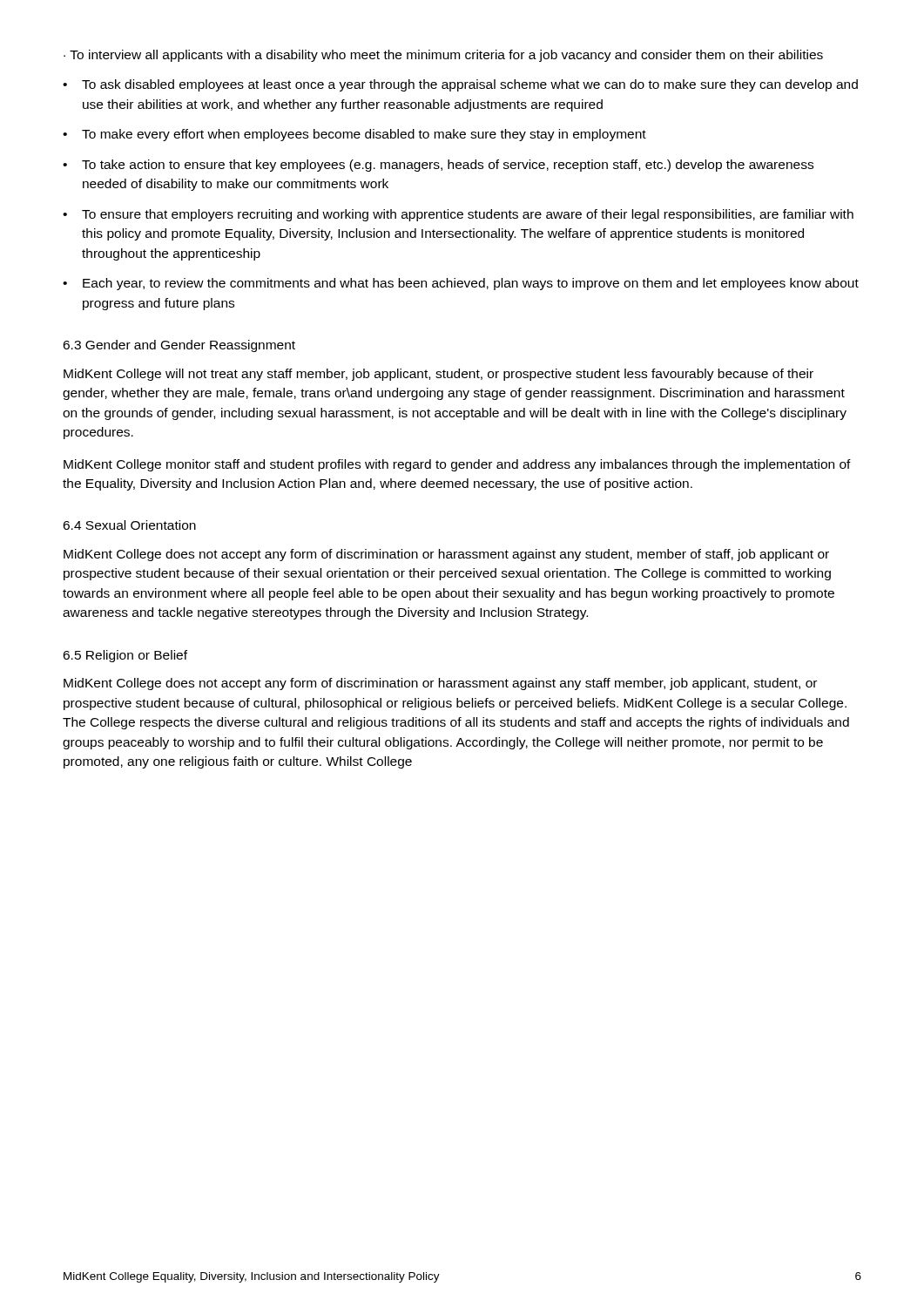Select the list item that reads "To ensure that employers recruiting"
The width and height of the screenshot is (924, 1307).
468,233
